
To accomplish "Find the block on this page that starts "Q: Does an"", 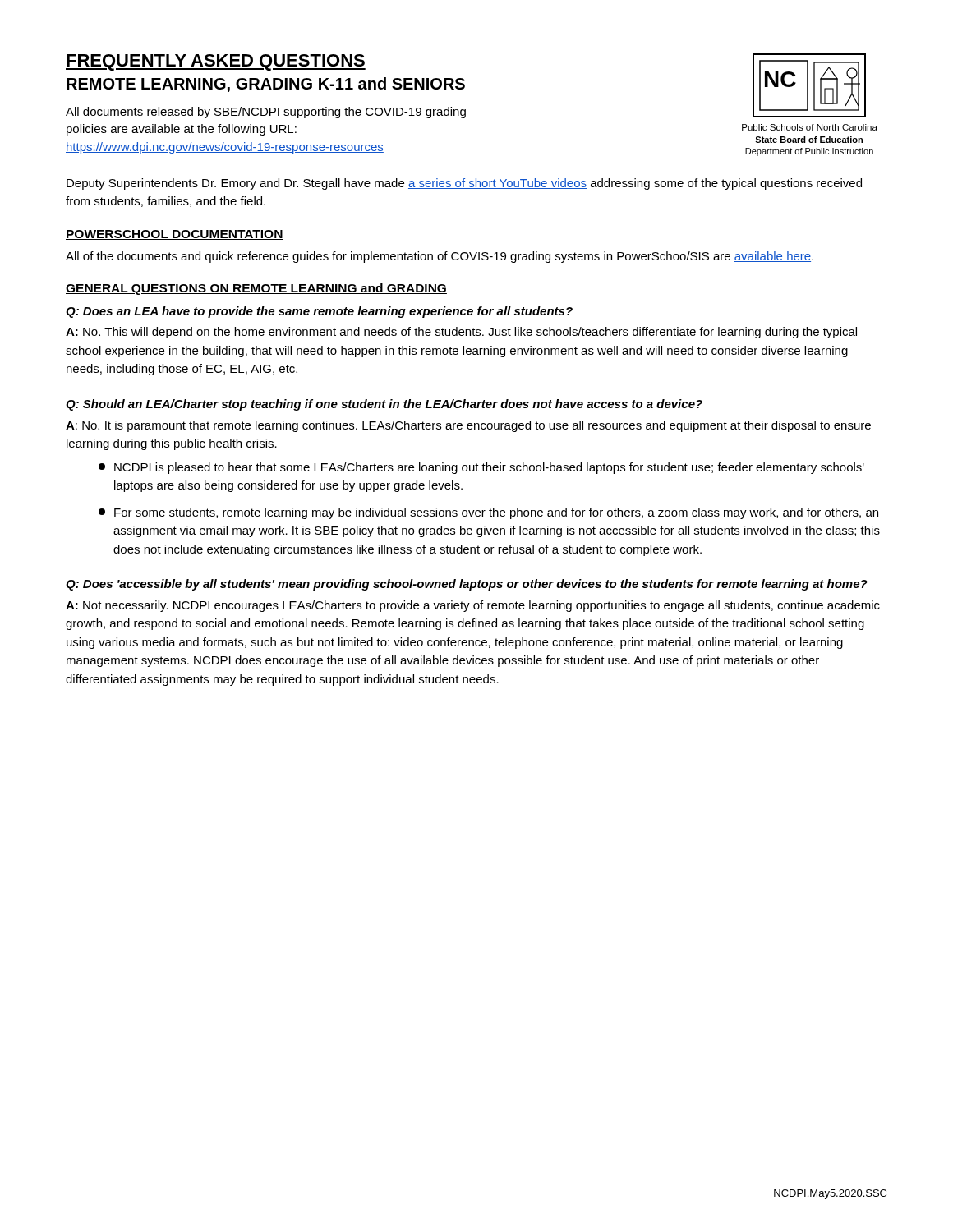I will (476, 311).
